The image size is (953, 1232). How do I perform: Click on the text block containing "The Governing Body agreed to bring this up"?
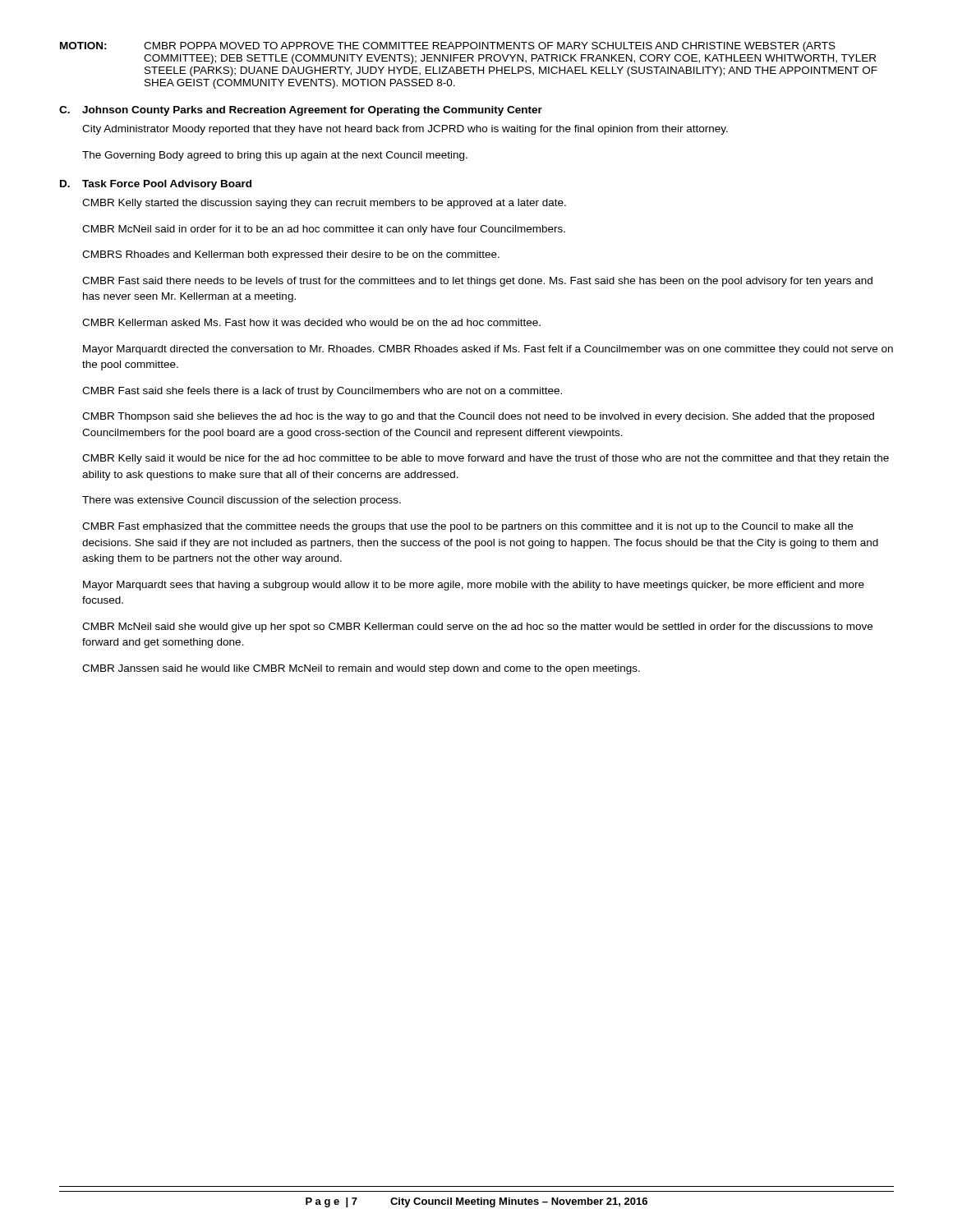(x=275, y=154)
